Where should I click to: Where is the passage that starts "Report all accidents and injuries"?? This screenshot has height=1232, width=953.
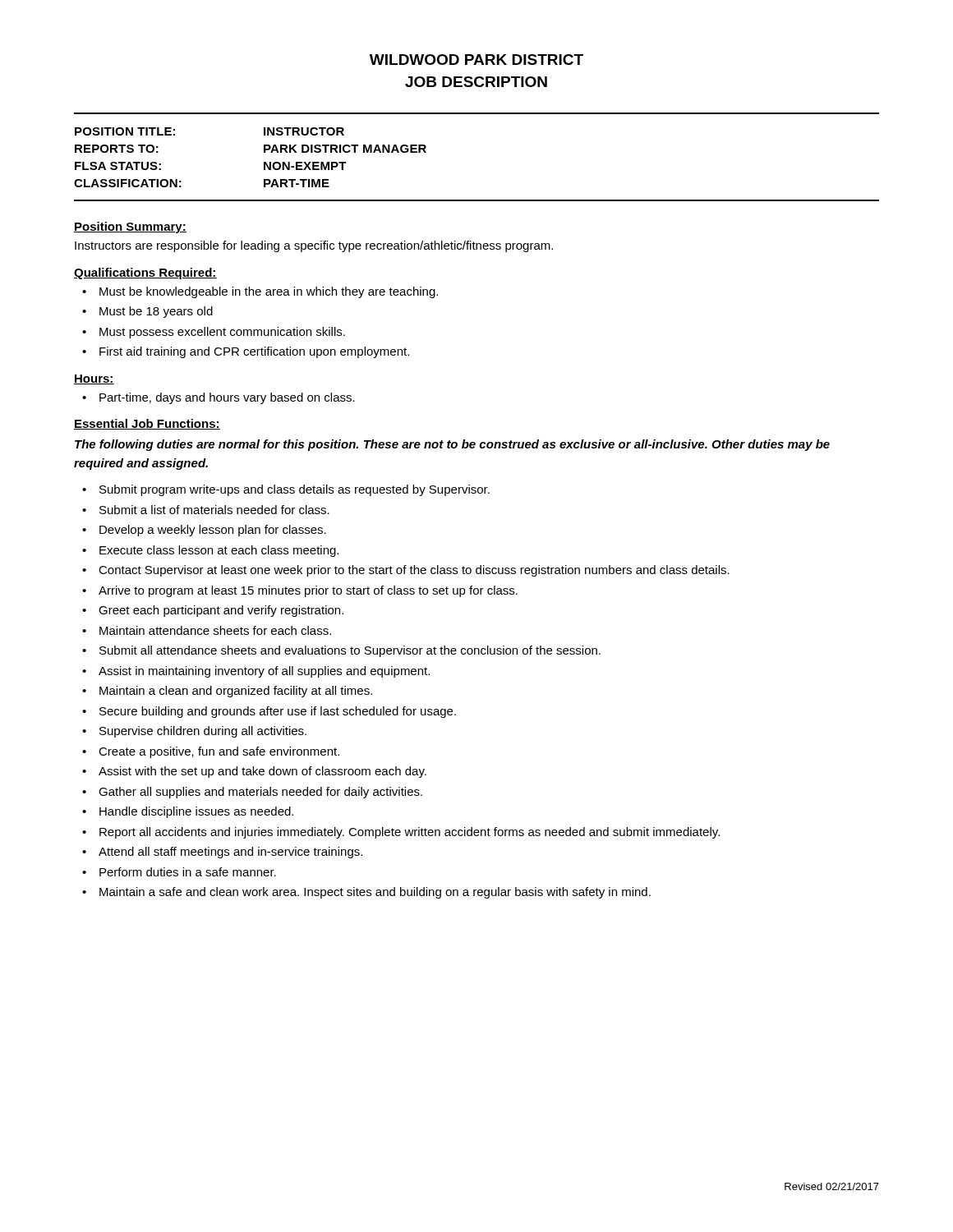coord(410,831)
